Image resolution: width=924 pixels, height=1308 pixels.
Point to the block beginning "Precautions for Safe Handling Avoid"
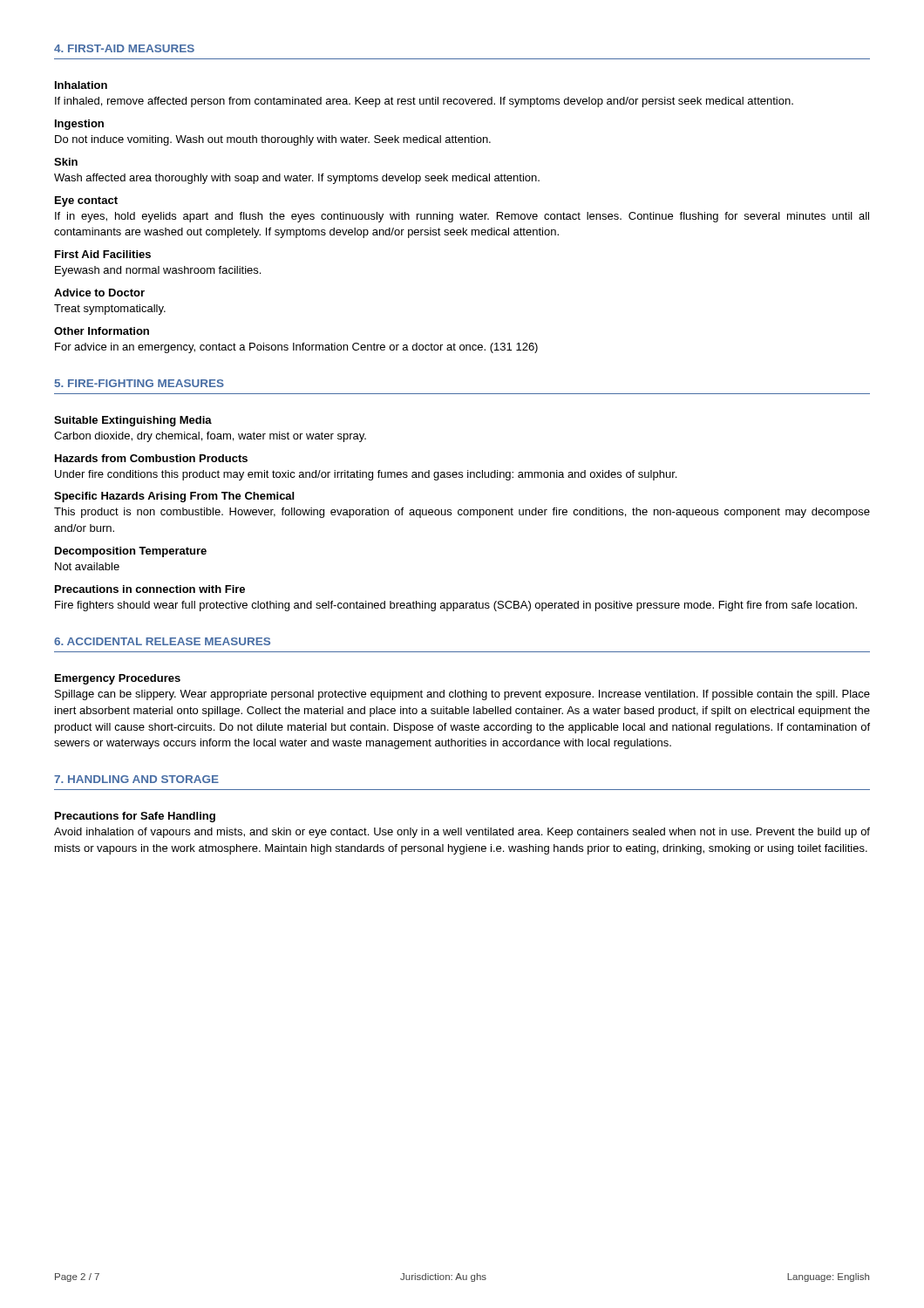coord(462,833)
